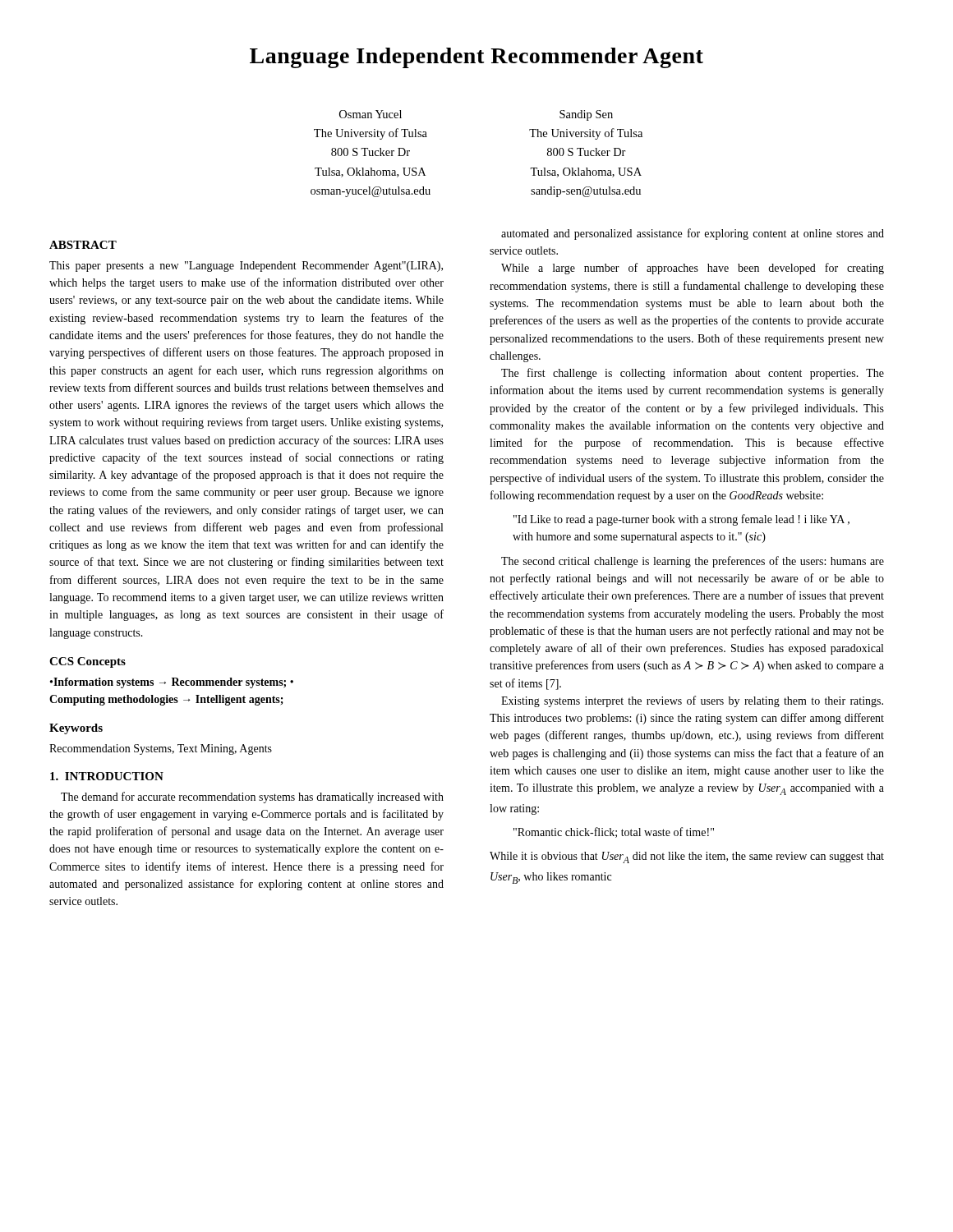Locate the section header that reads "CCS Concepts"
The image size is (953, 1232).
point(87,661)
